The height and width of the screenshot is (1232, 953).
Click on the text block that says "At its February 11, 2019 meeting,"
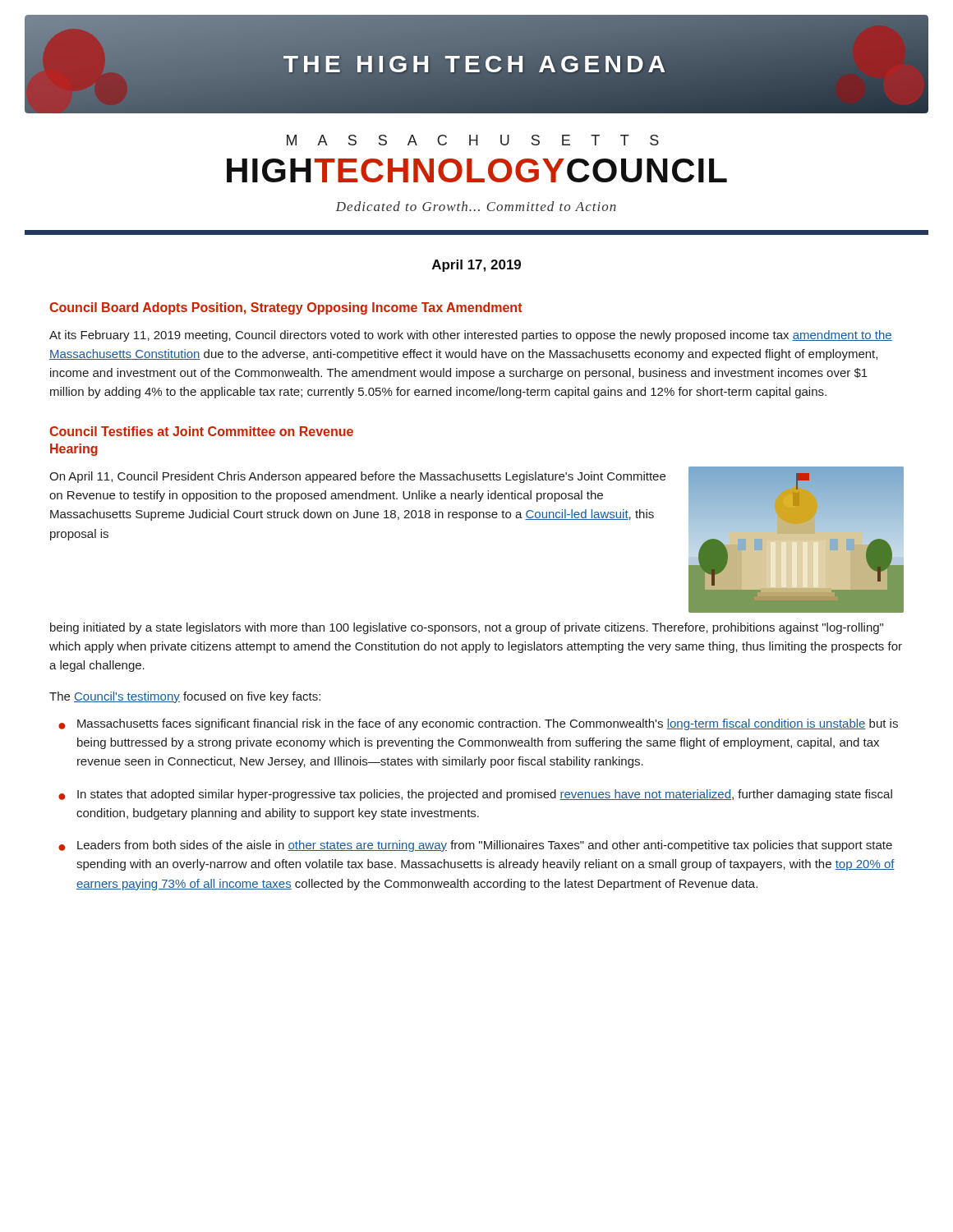point(471,363)
